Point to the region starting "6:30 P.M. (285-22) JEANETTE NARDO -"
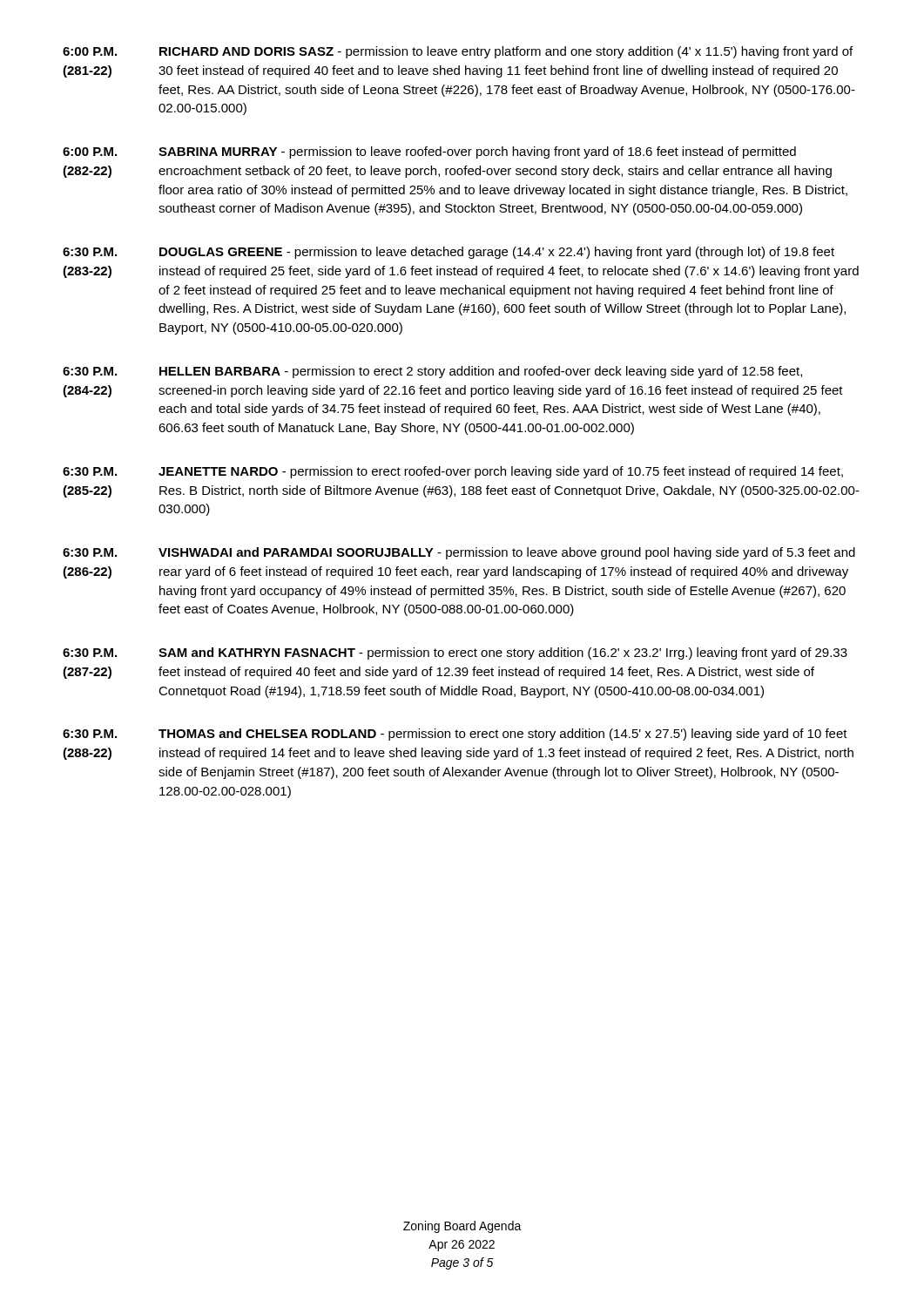This screenshot has width=924, height=1307. [x=462, y=490]
